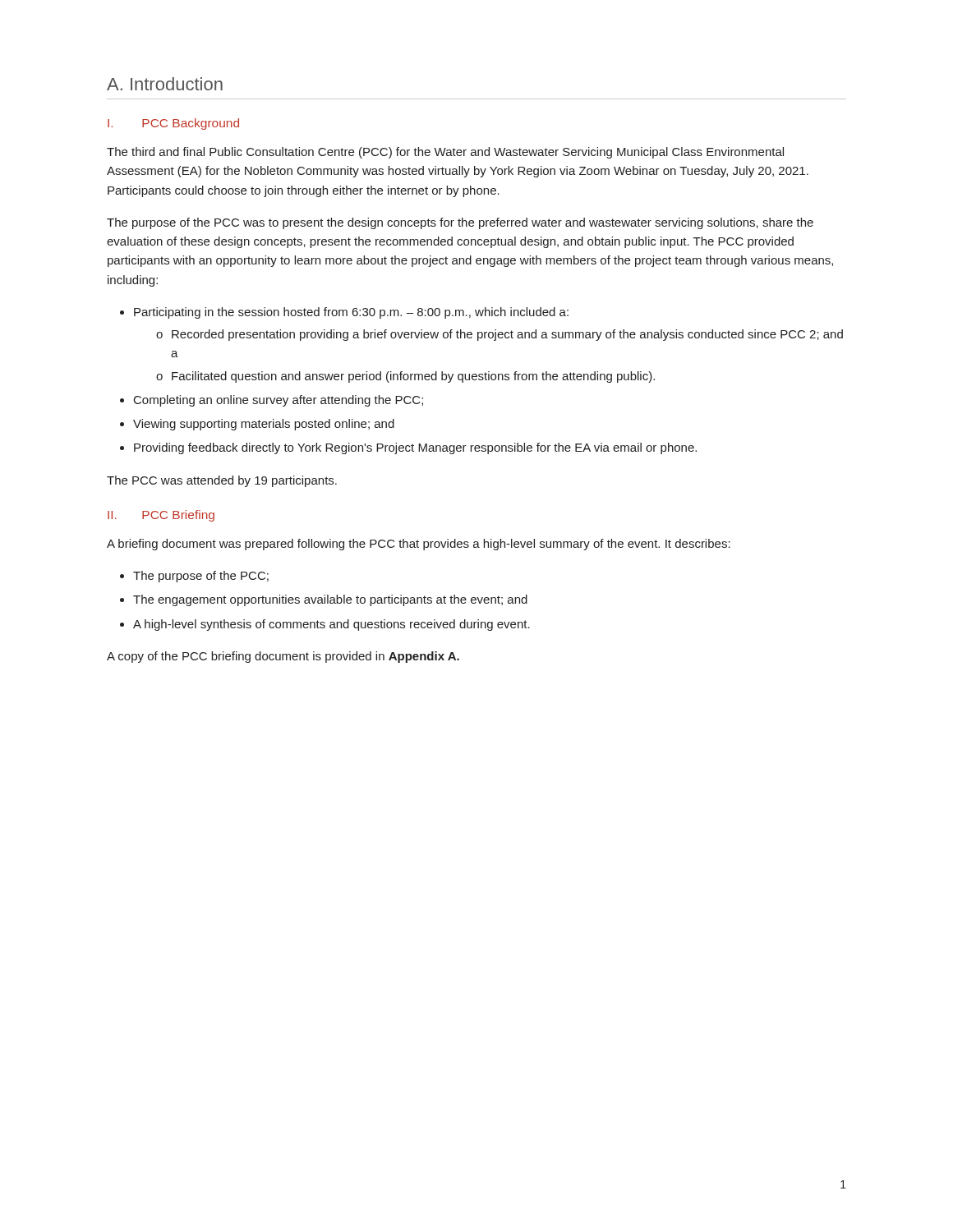The width and height of the screenshot is (953, 1232).
Task: Locate the text "Completing an online survey after attending the PCC;"
Action: [279, 399]
